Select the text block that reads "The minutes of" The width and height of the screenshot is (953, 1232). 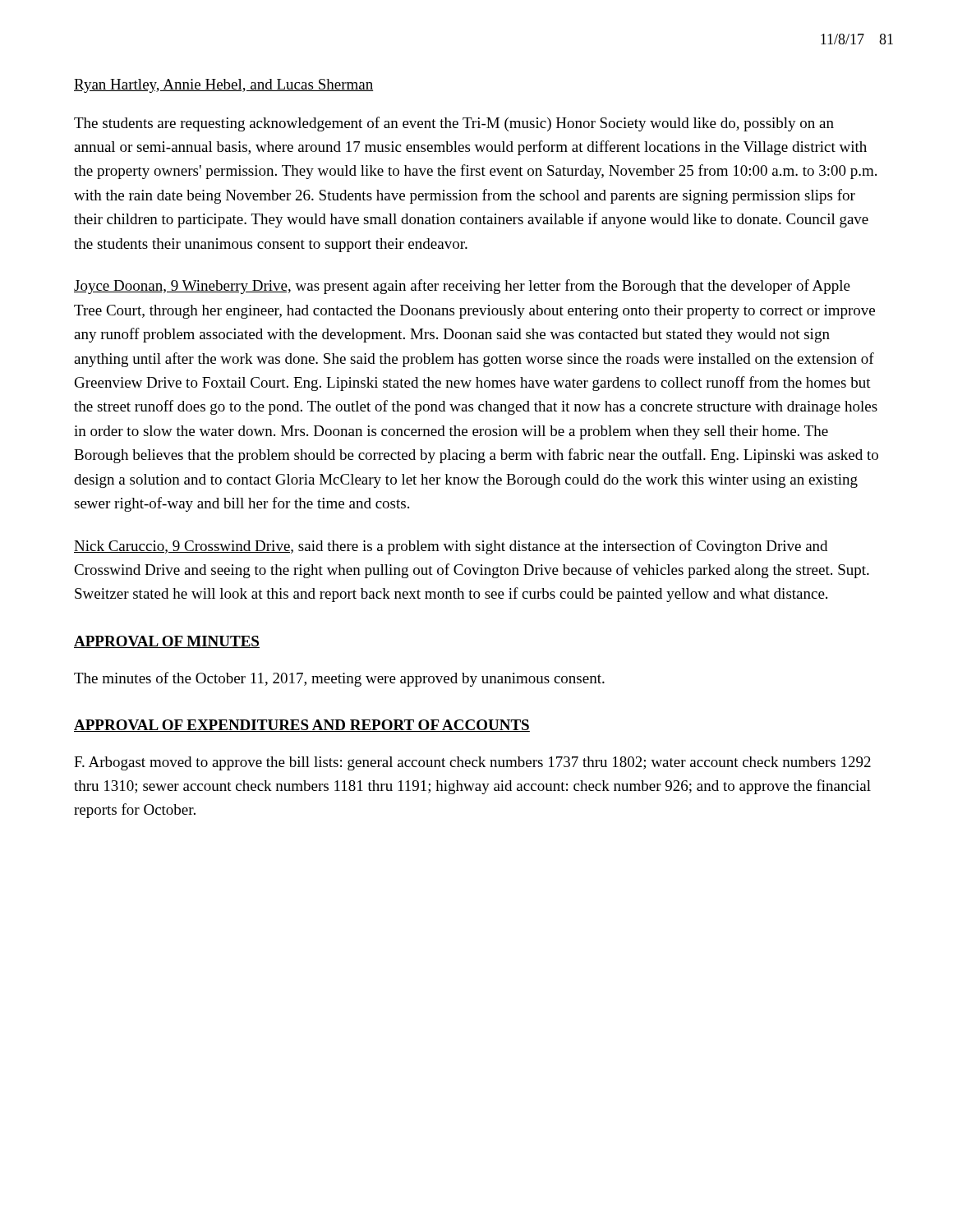click(x=340, y=678)
